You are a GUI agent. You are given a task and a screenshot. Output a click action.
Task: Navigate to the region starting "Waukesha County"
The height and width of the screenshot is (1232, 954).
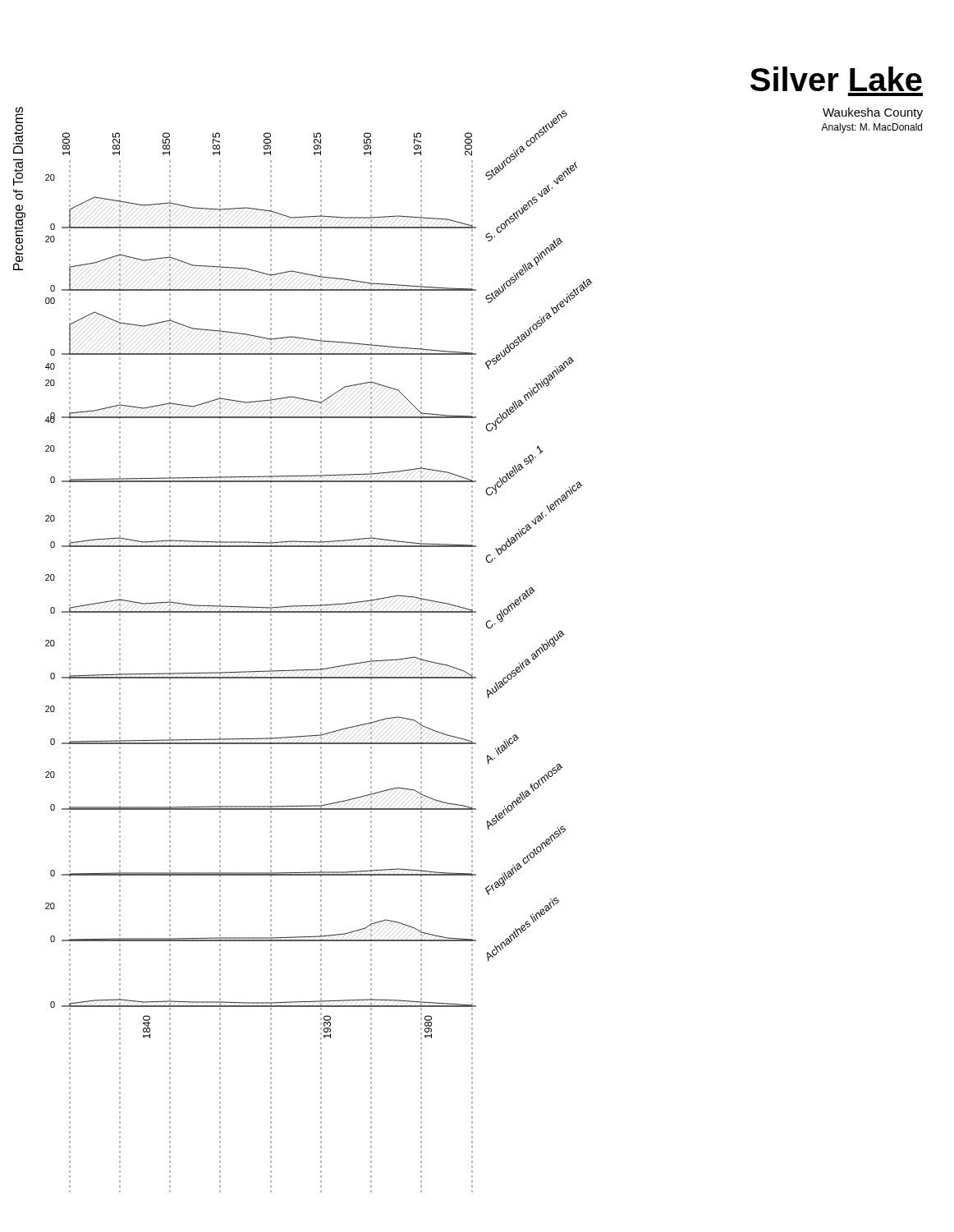[x=873, y=112]
